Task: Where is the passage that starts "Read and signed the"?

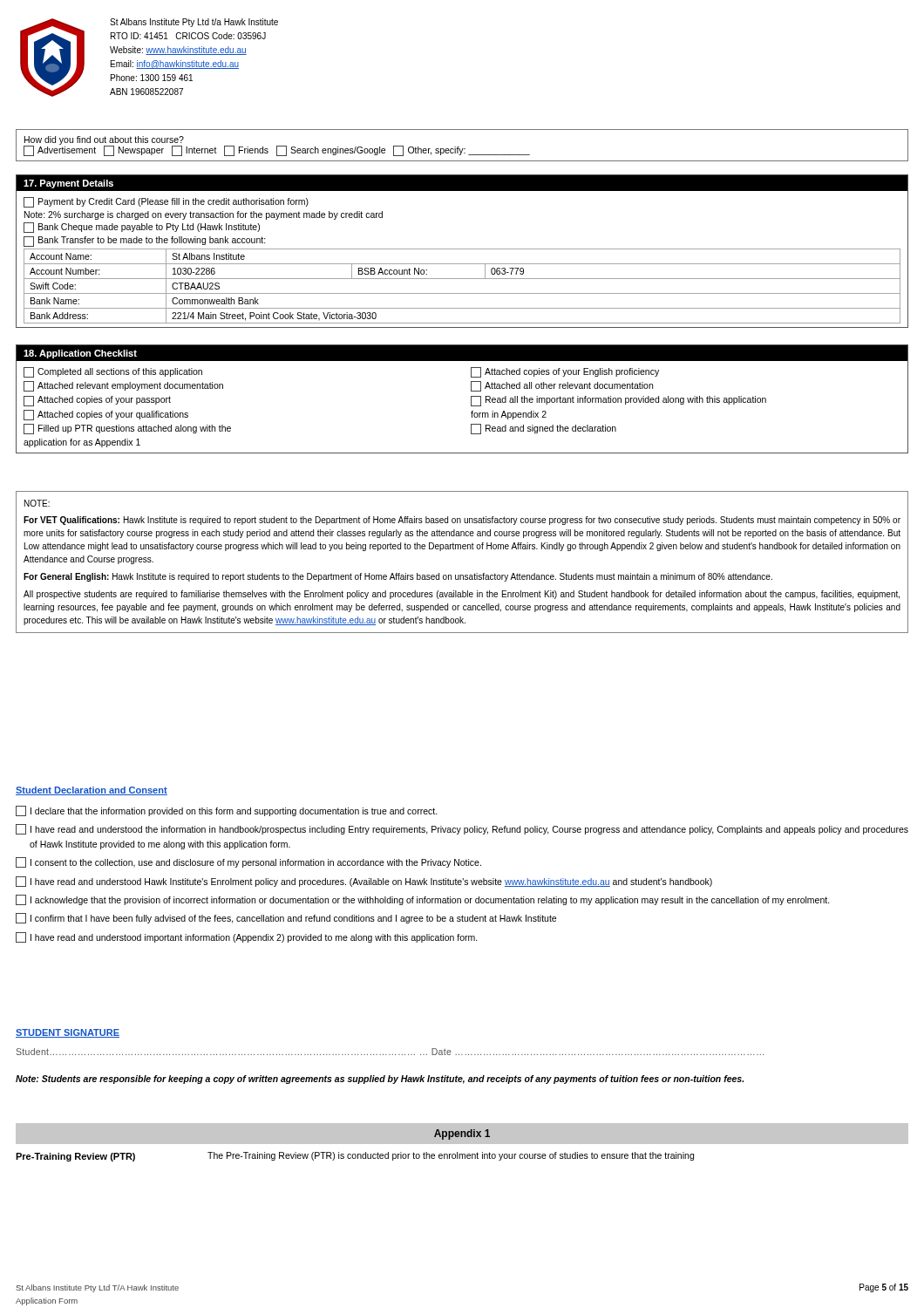Action: pos(544,429)
